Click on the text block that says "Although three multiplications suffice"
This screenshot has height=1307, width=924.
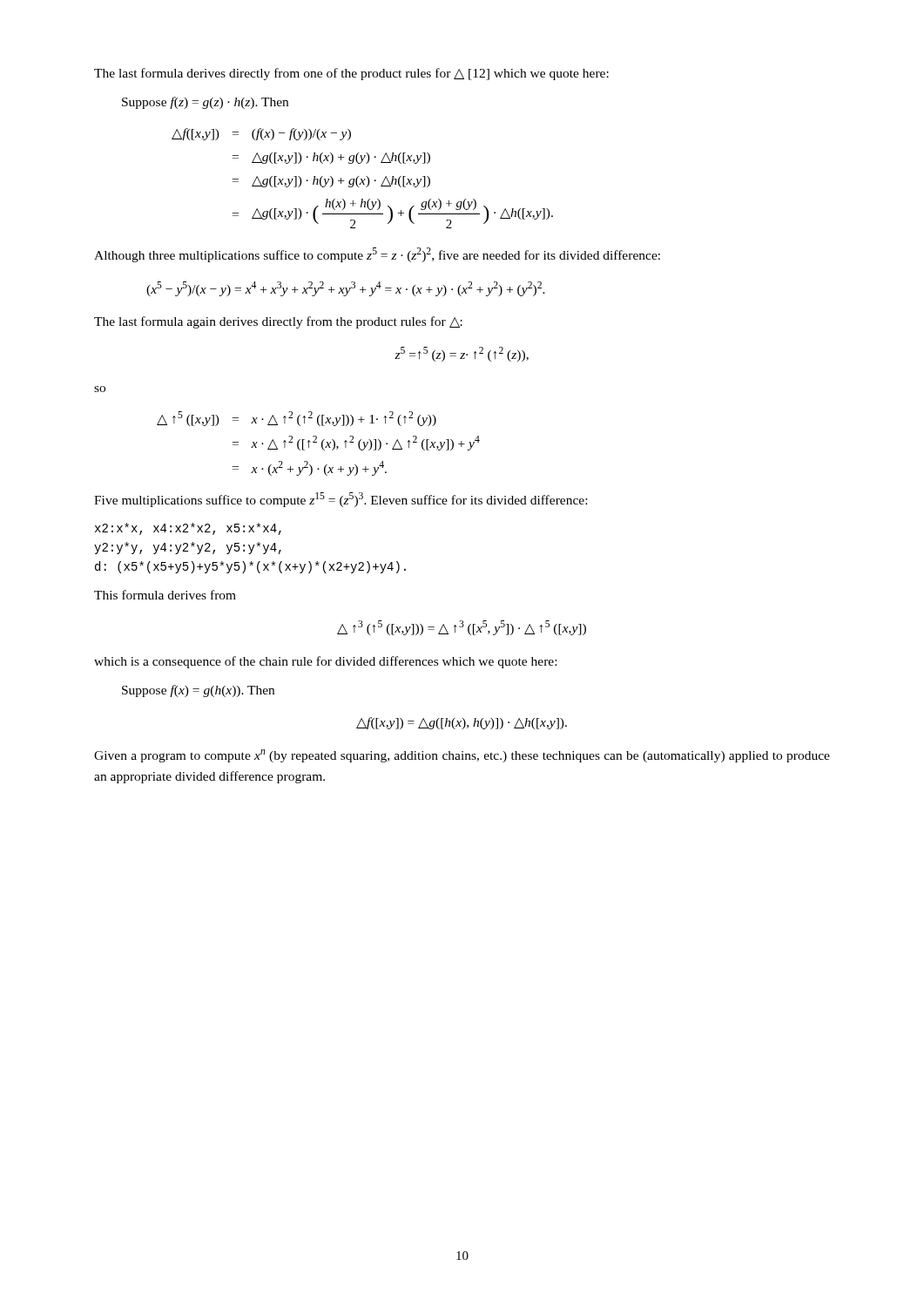pos(462,255)
